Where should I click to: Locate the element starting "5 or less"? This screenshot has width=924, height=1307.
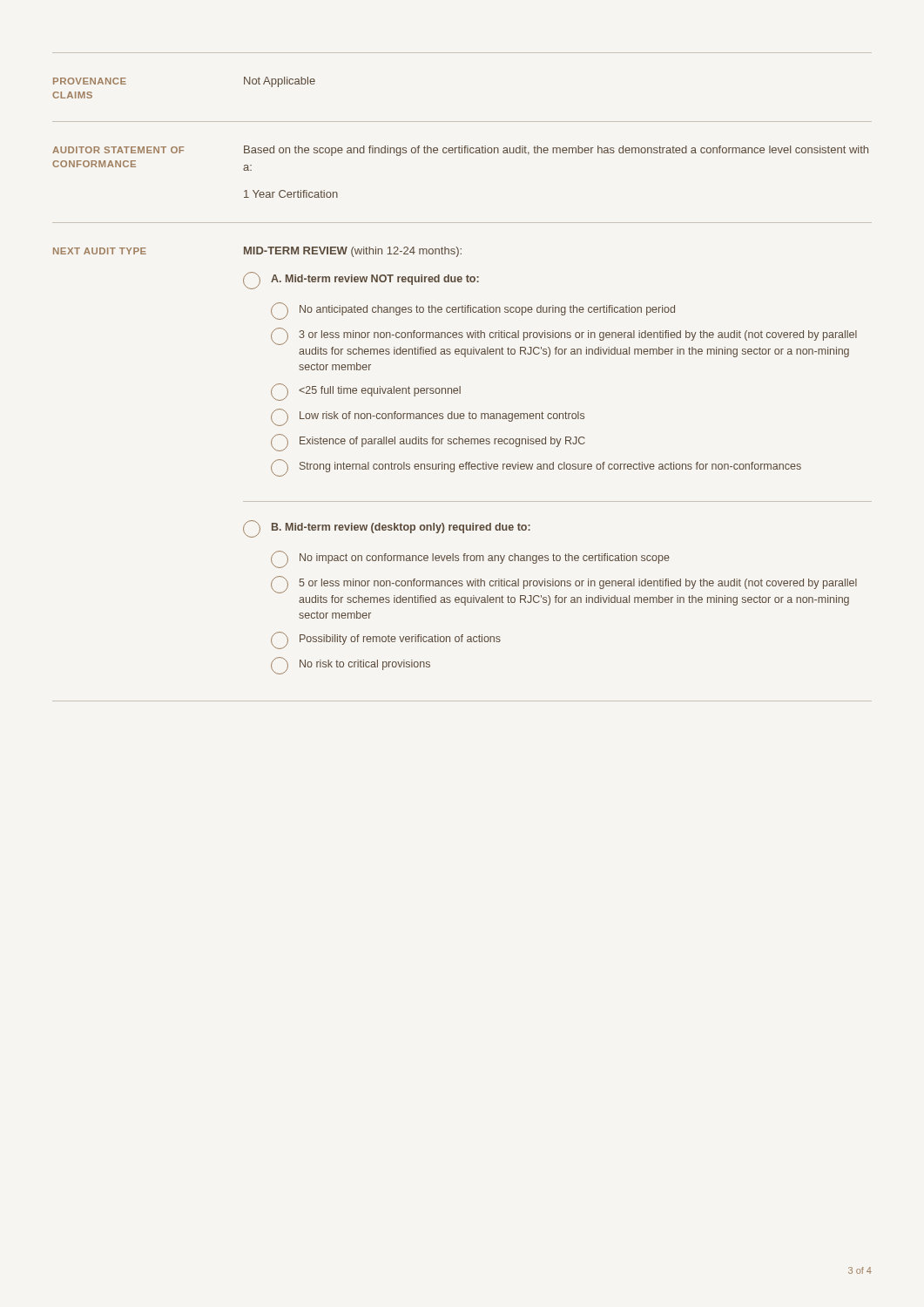[571, 600]
